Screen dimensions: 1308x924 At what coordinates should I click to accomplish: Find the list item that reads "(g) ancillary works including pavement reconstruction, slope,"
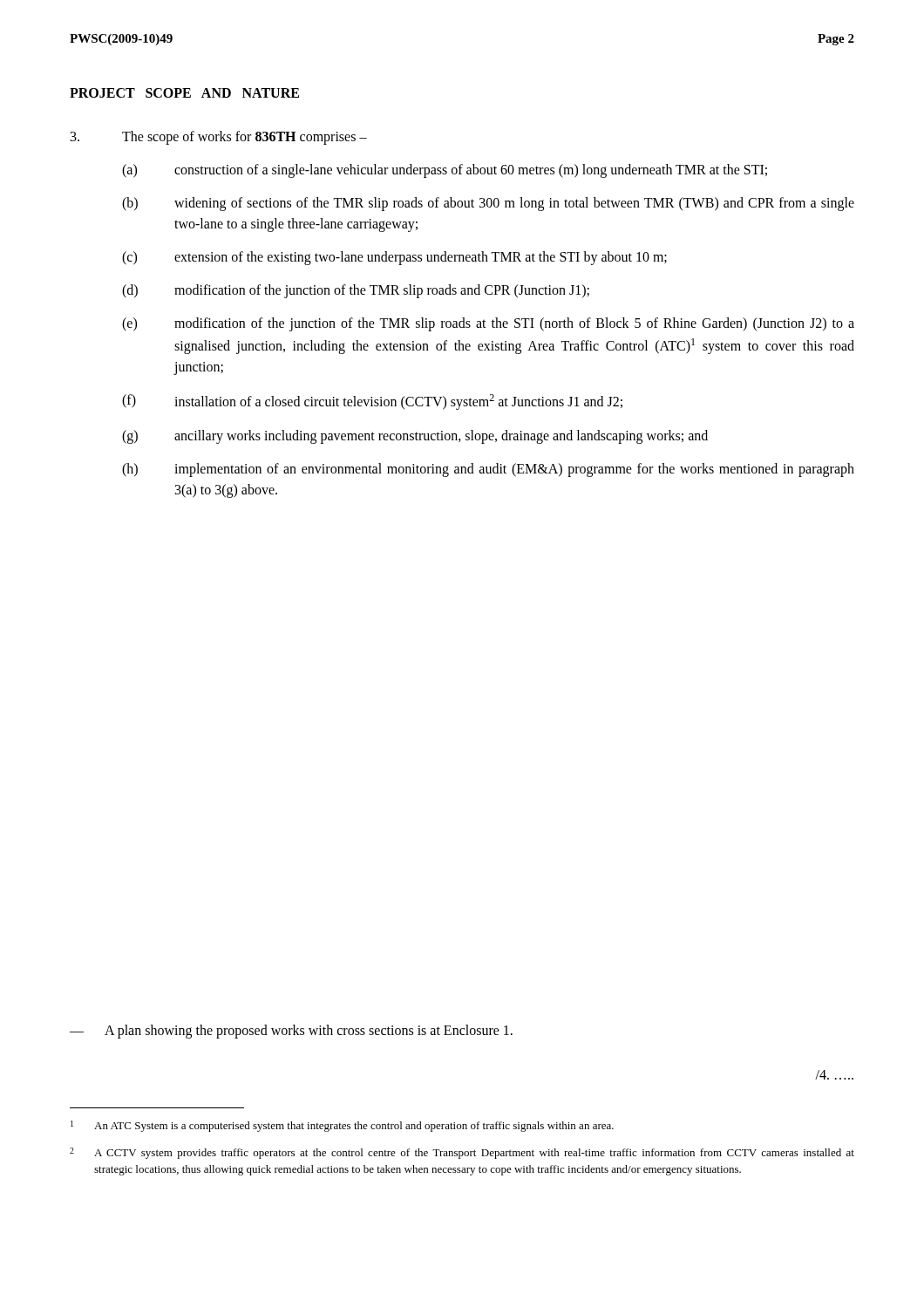coord(488,436)
